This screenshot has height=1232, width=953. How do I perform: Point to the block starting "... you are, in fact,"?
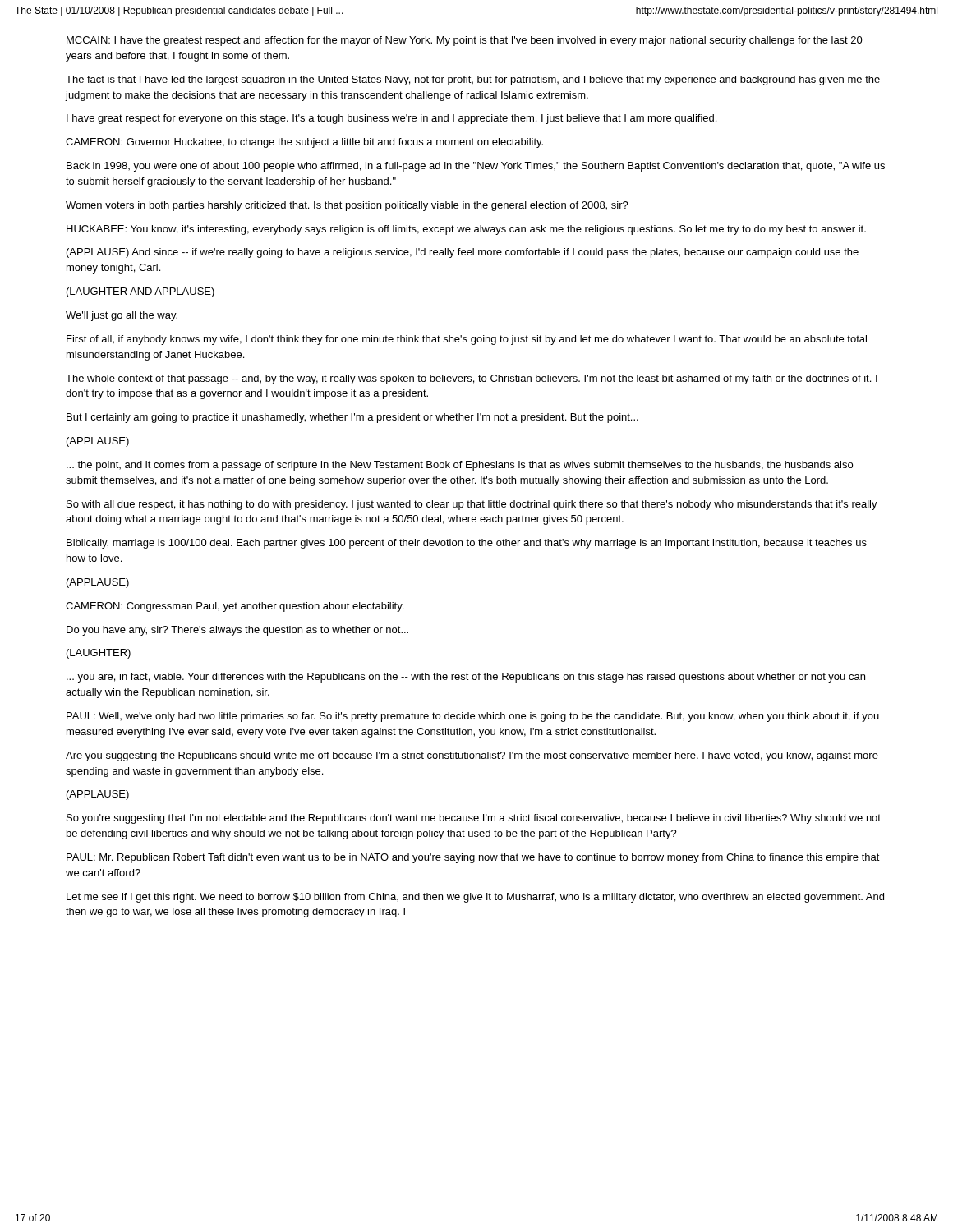coord(466,684)
